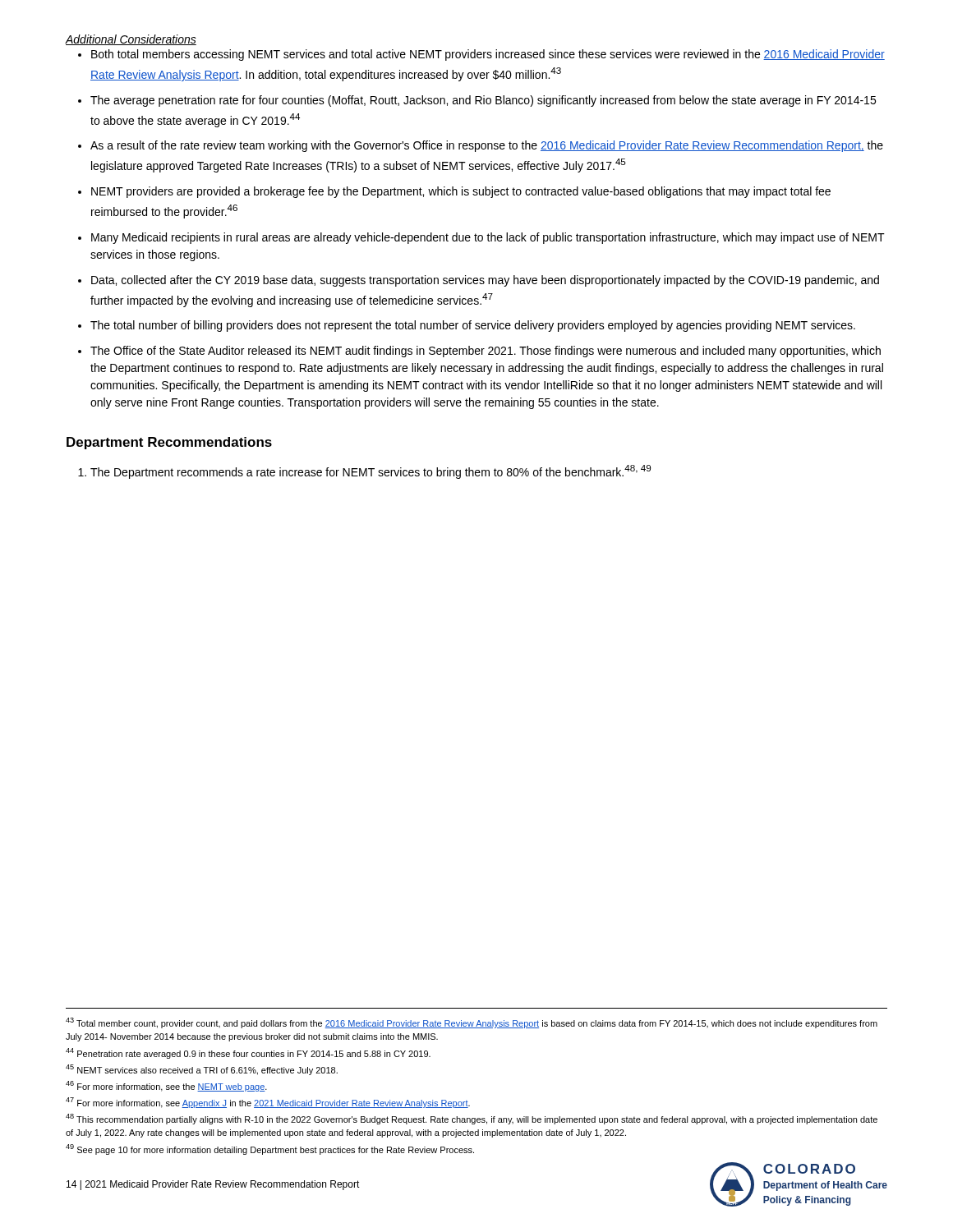This screenshot has height=1232, width=953.
Task: Select the section header containing "Department Recommendations"
Action: click(169, 443)
